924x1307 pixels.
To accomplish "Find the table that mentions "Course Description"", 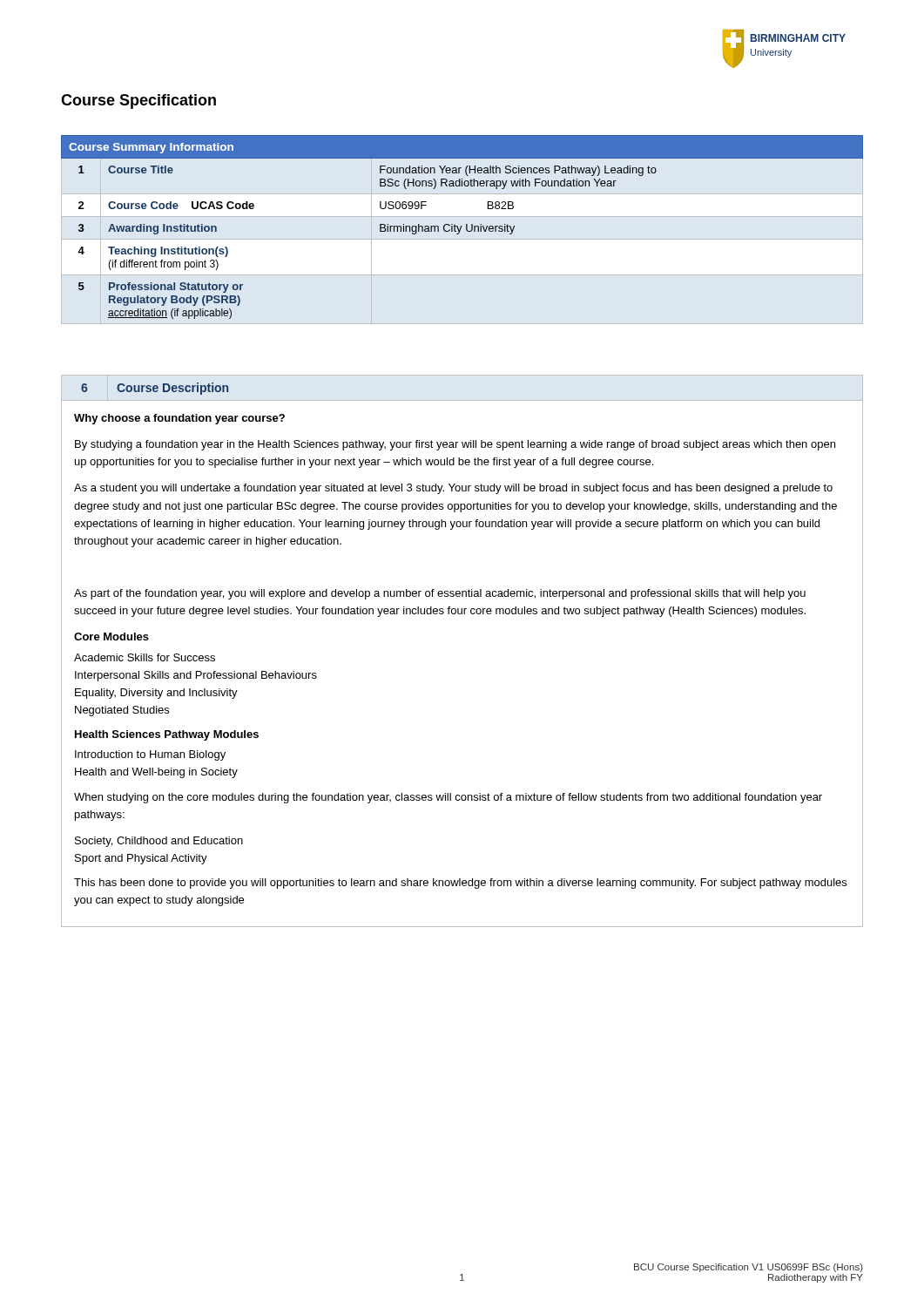I will pos(462,651).
